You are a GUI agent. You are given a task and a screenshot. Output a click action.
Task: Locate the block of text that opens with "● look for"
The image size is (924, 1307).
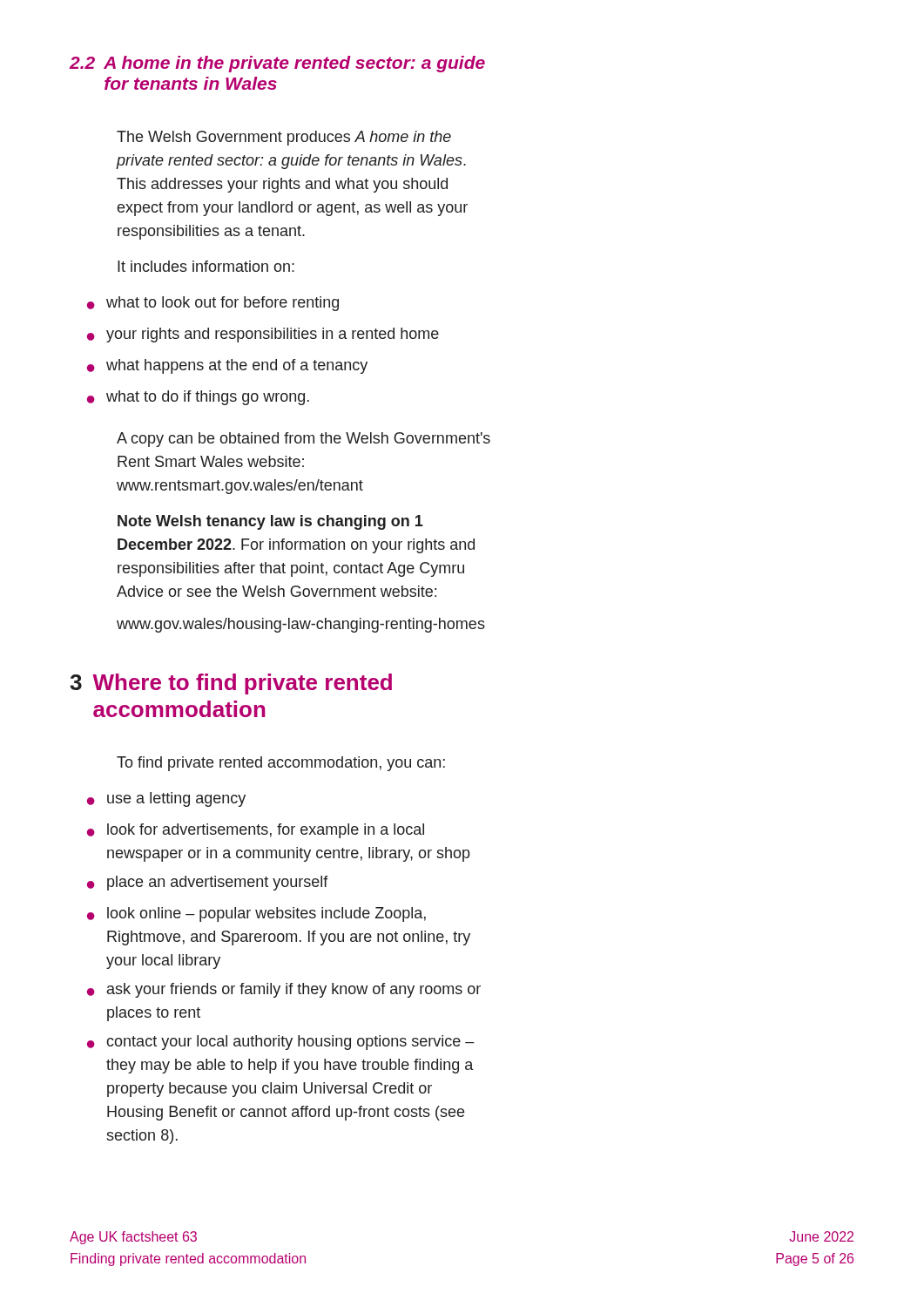click(470, 842)
